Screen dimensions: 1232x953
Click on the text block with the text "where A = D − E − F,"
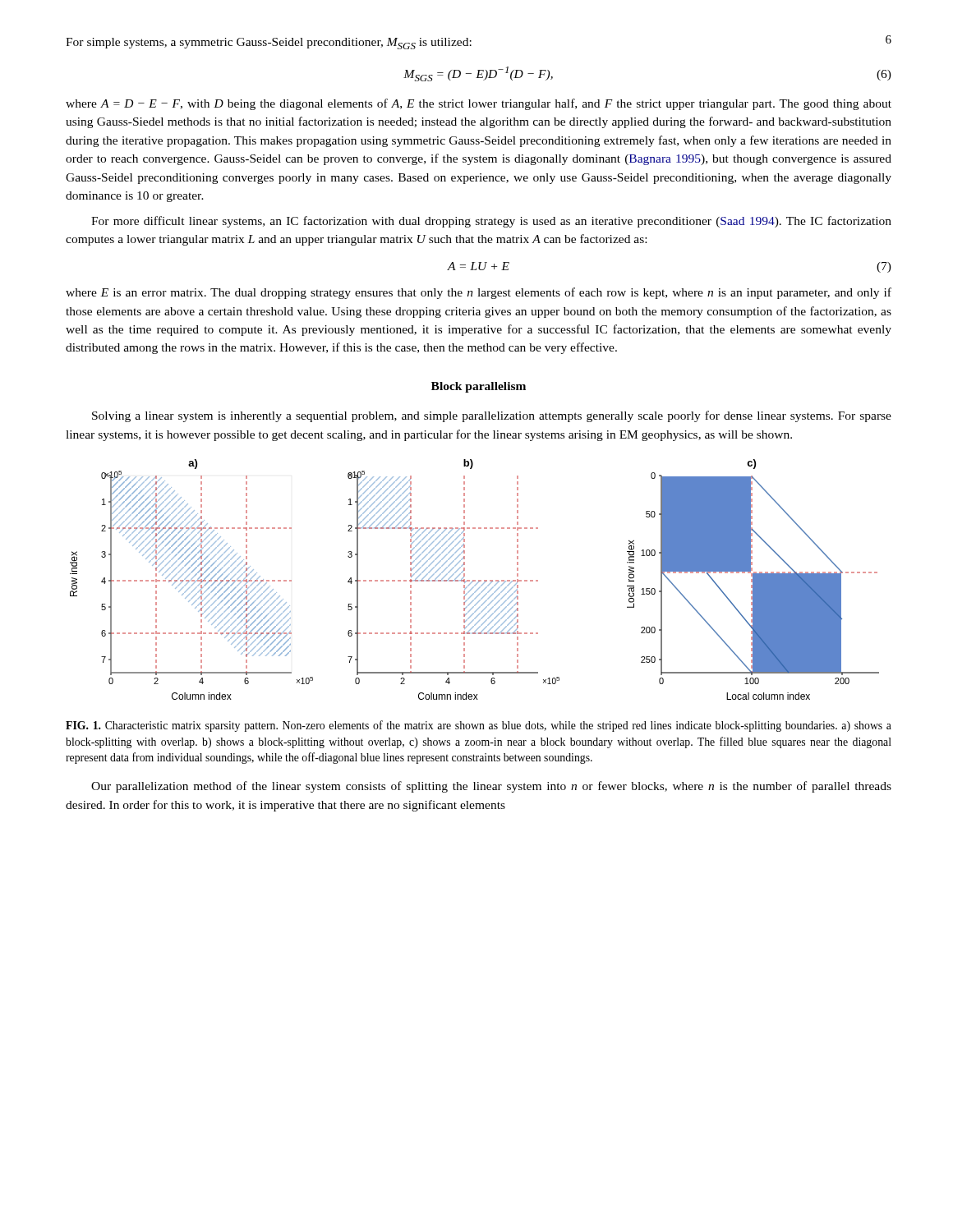(479, 150)
